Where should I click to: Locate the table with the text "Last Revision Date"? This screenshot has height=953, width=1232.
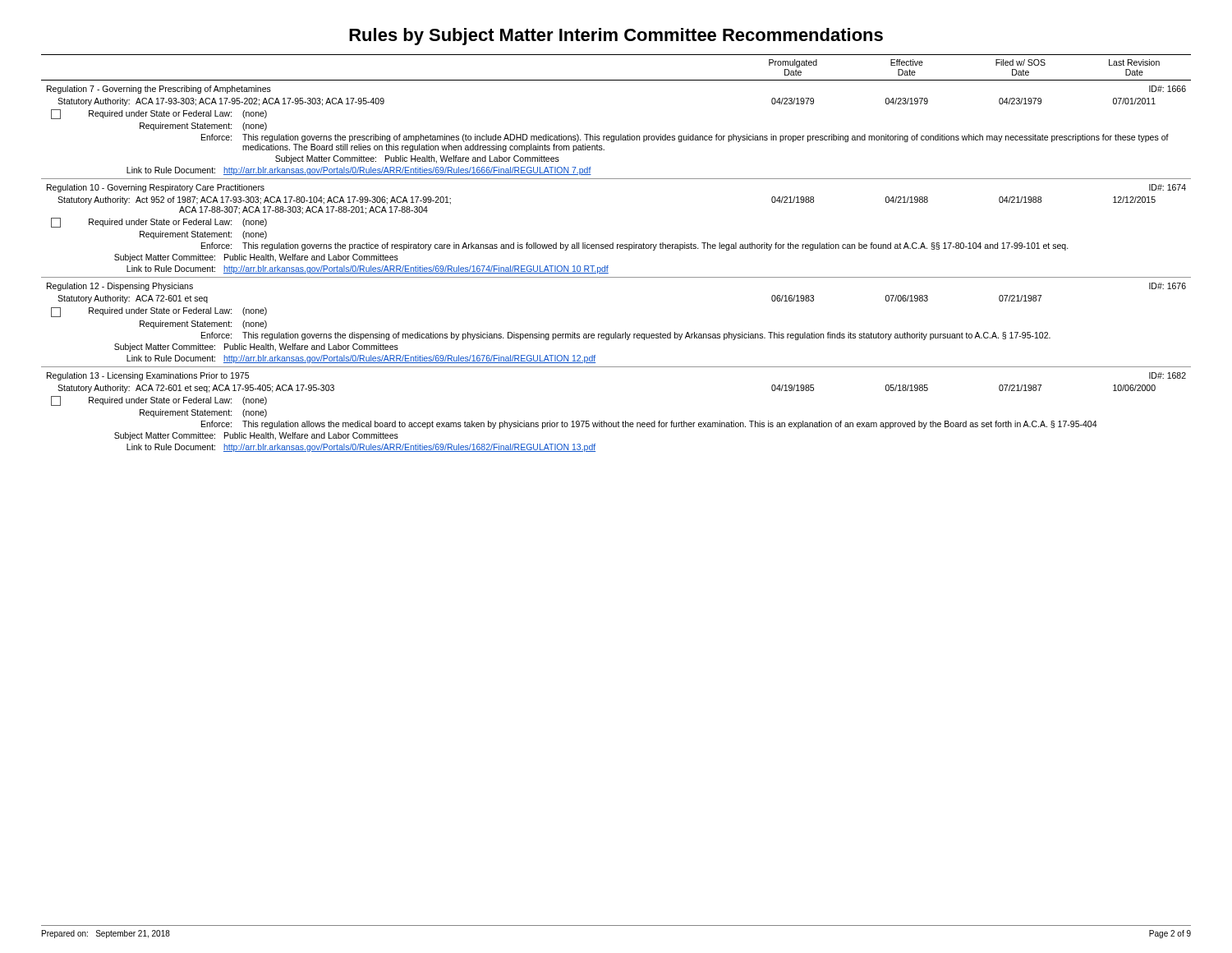(x=616, y=255)
